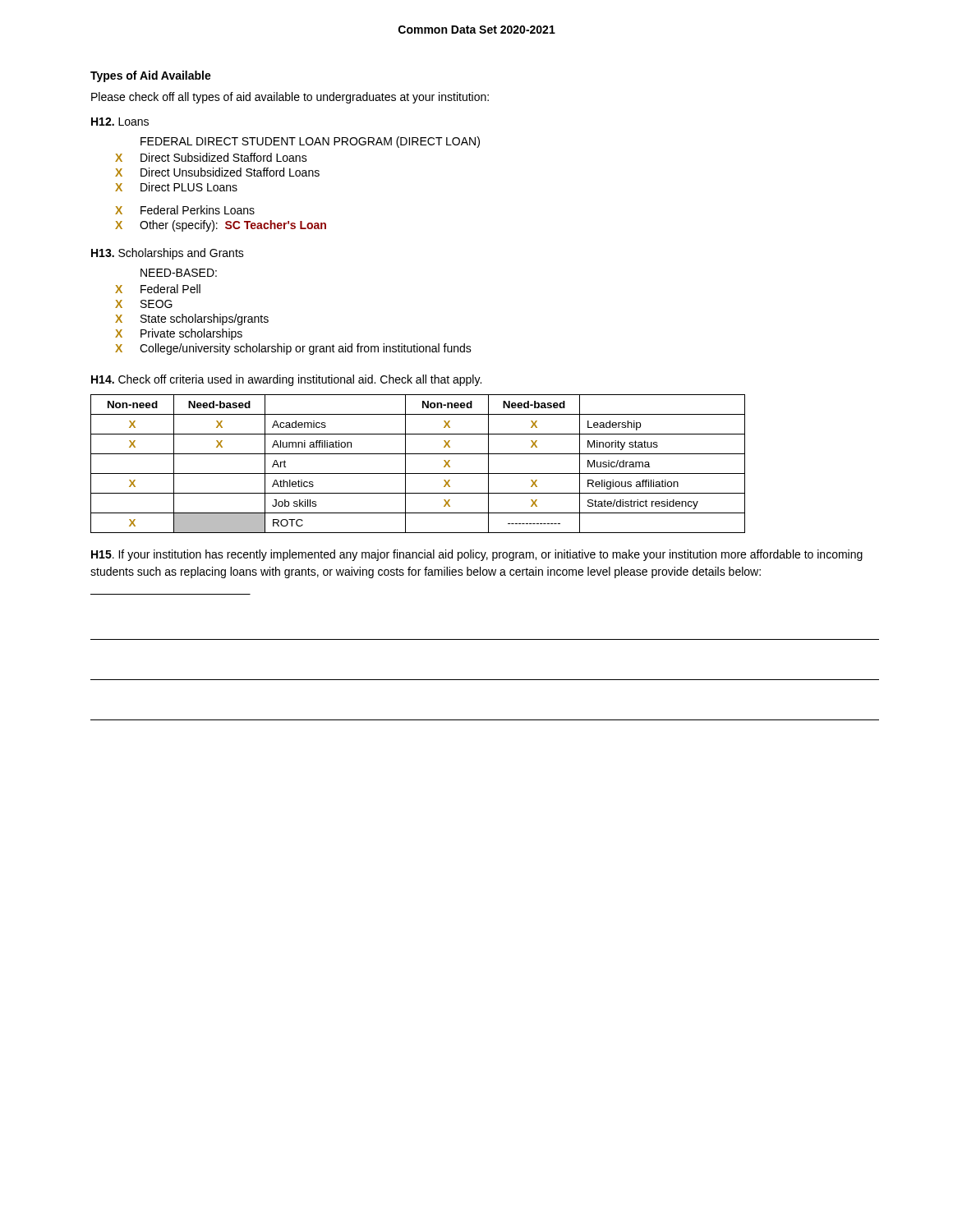The width and height of the screenshot is (953, 1232).
Task: Where does it say "Types of Aid Available"?
Action: tap(151, 76)
